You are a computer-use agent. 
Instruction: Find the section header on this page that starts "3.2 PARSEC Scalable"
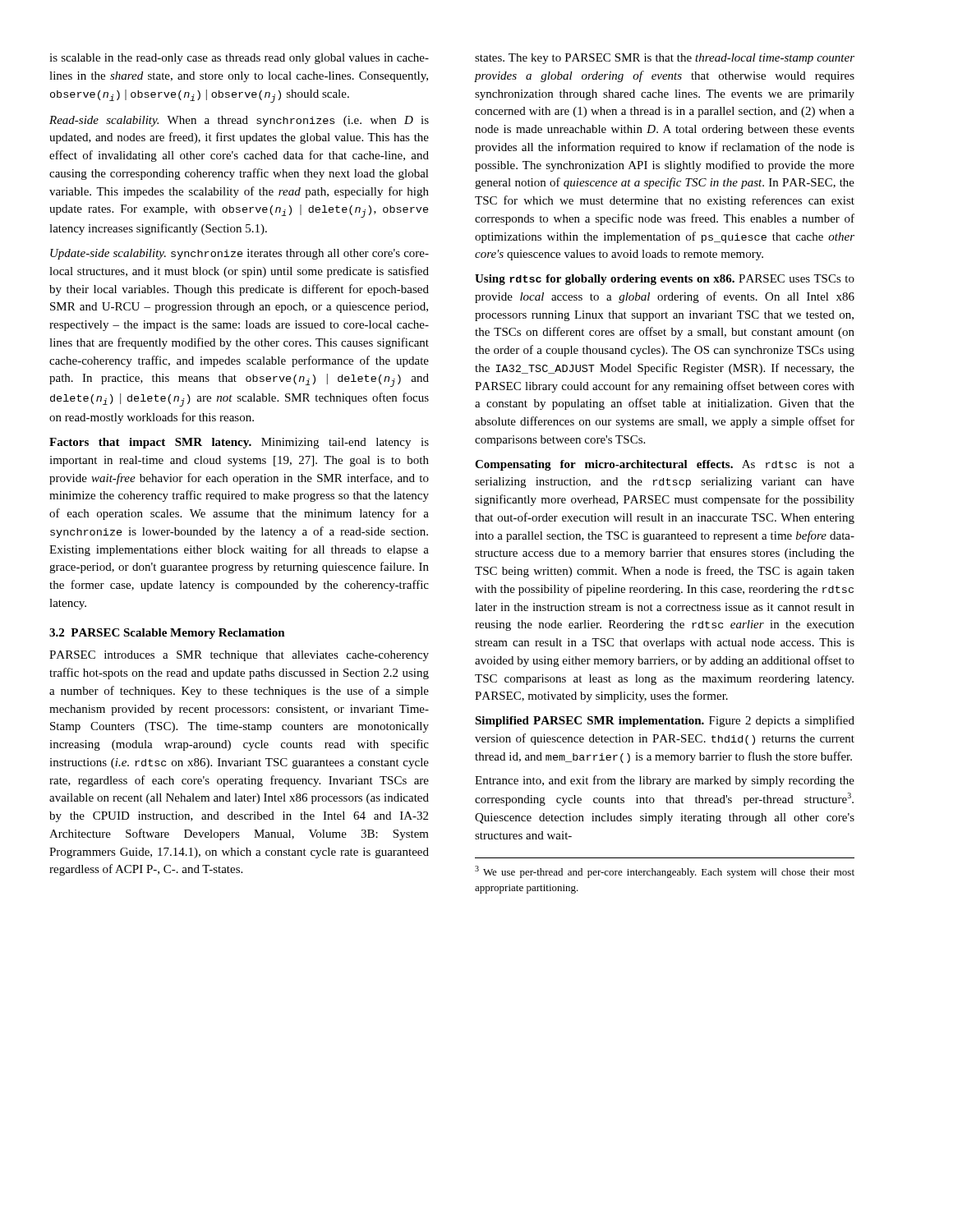[x=239, y=633]
